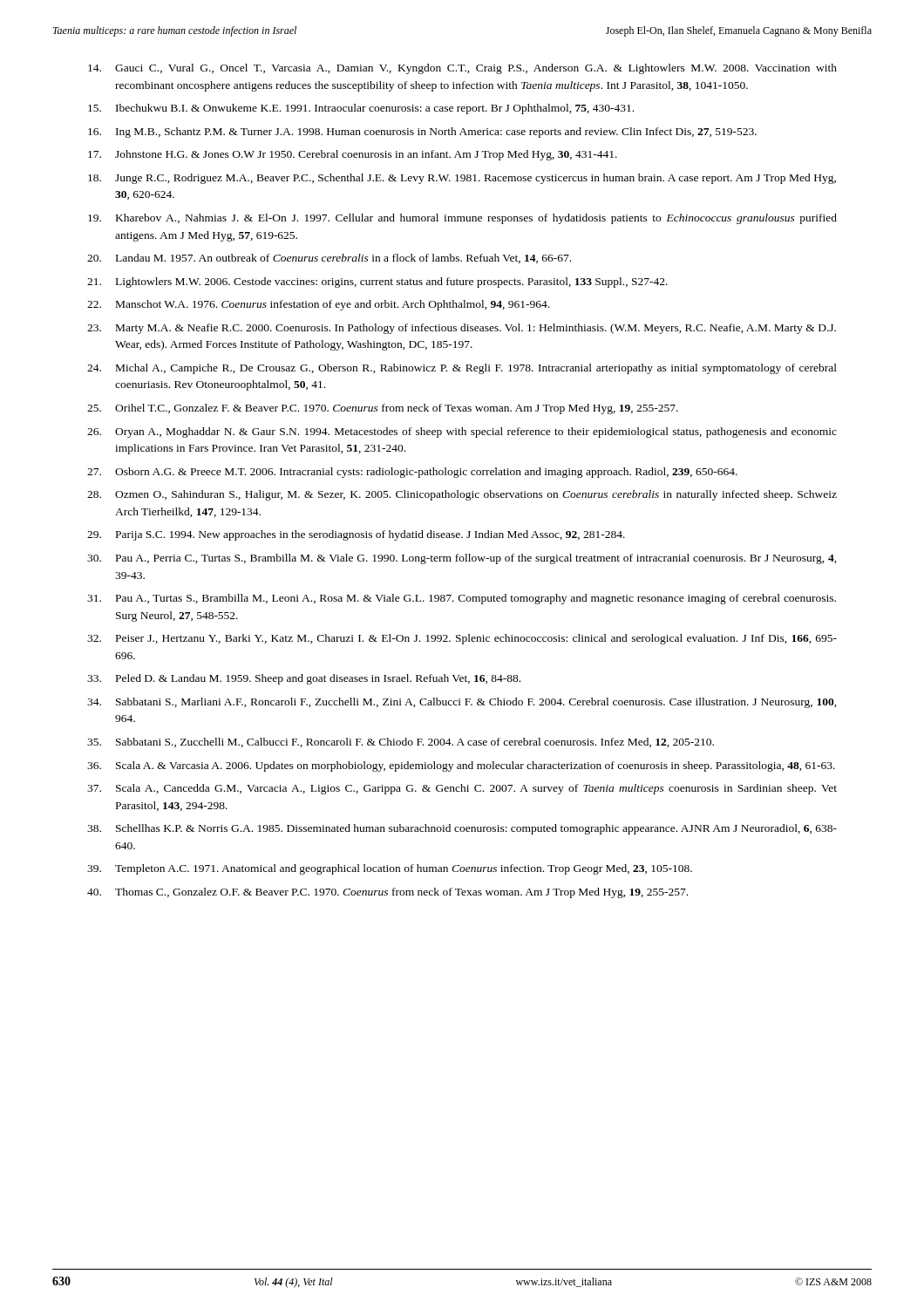Click on the list item with the text "20. Landau M. 1957."
This screenshot has height=1308, width=924.
(x=462, y=258)
